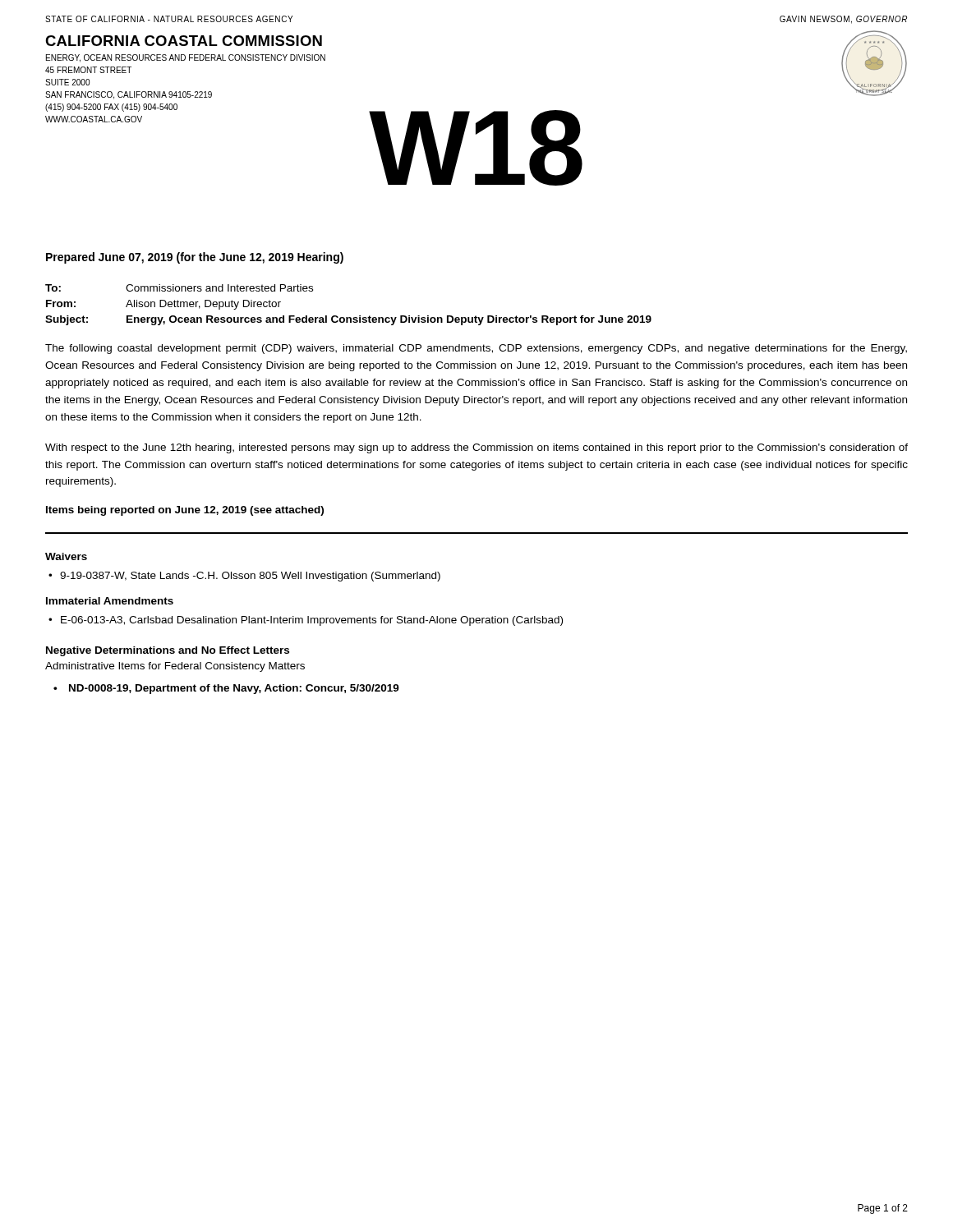Screen dimensions: 1232x953
Task: Locate the region starting "Negative Determinations and No Effect Letters"
Action: (168, 650)
